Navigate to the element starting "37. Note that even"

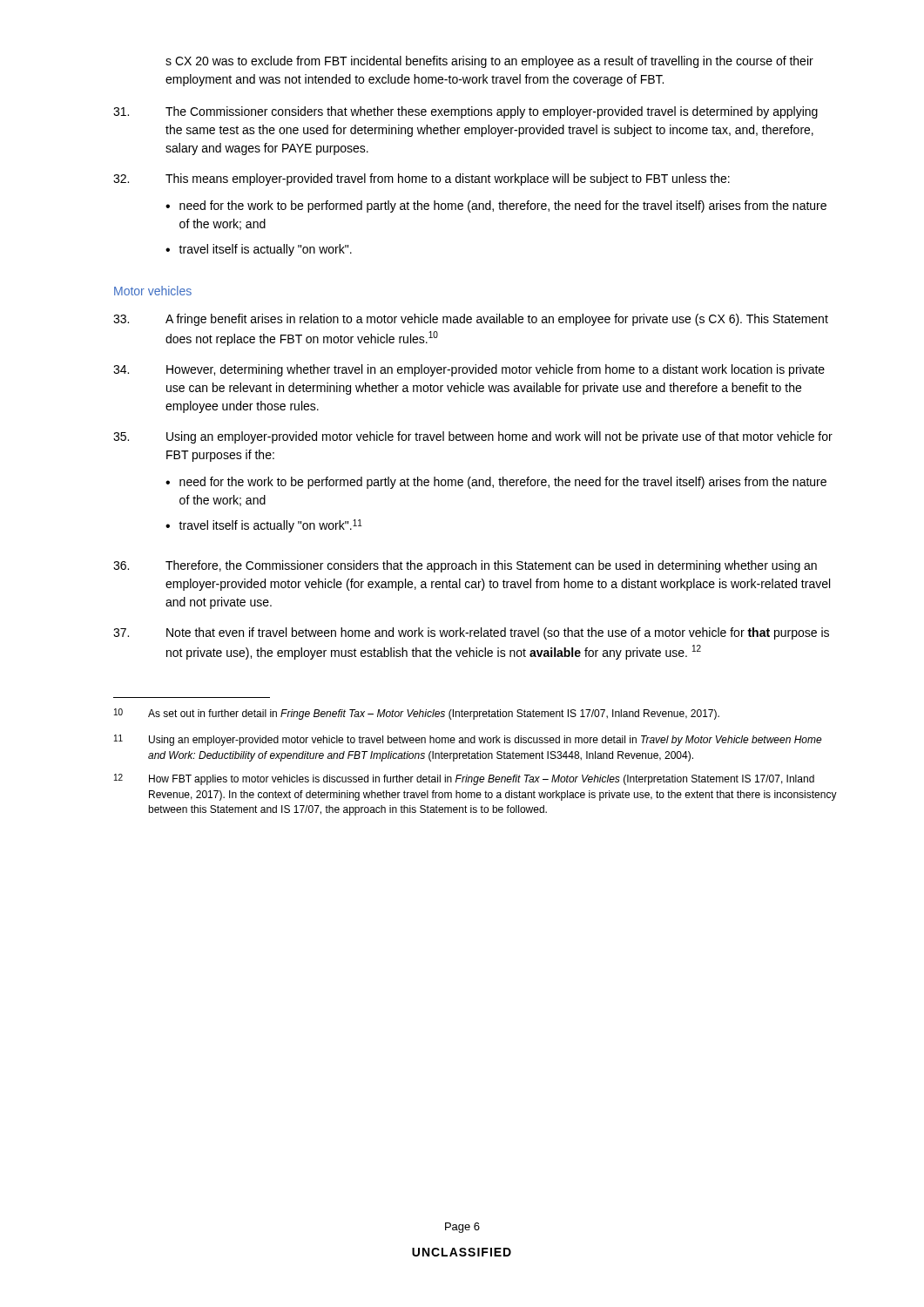[x=475, y=643]
